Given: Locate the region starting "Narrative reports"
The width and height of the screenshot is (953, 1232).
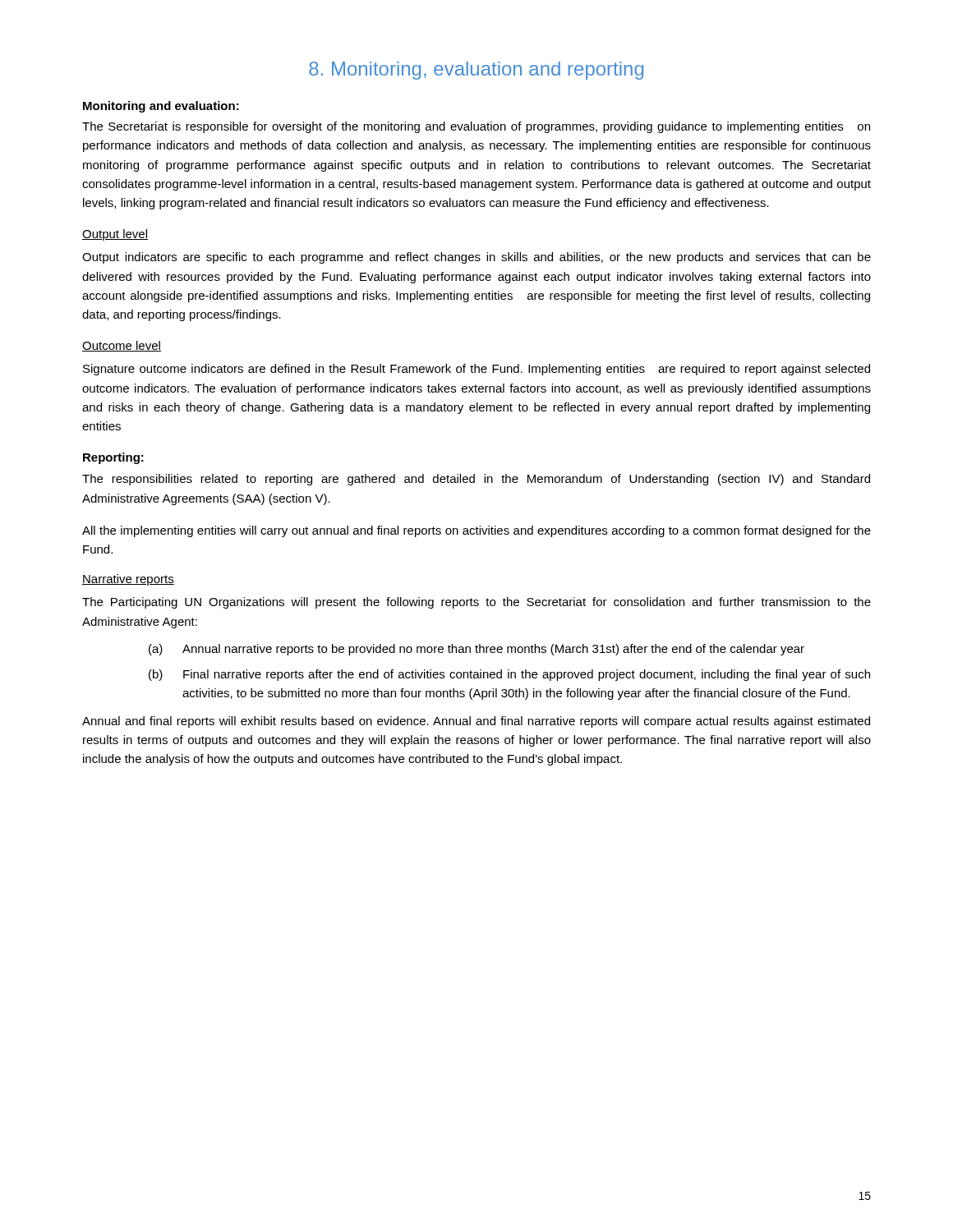Looking at the screenshot, I should 128,579.
